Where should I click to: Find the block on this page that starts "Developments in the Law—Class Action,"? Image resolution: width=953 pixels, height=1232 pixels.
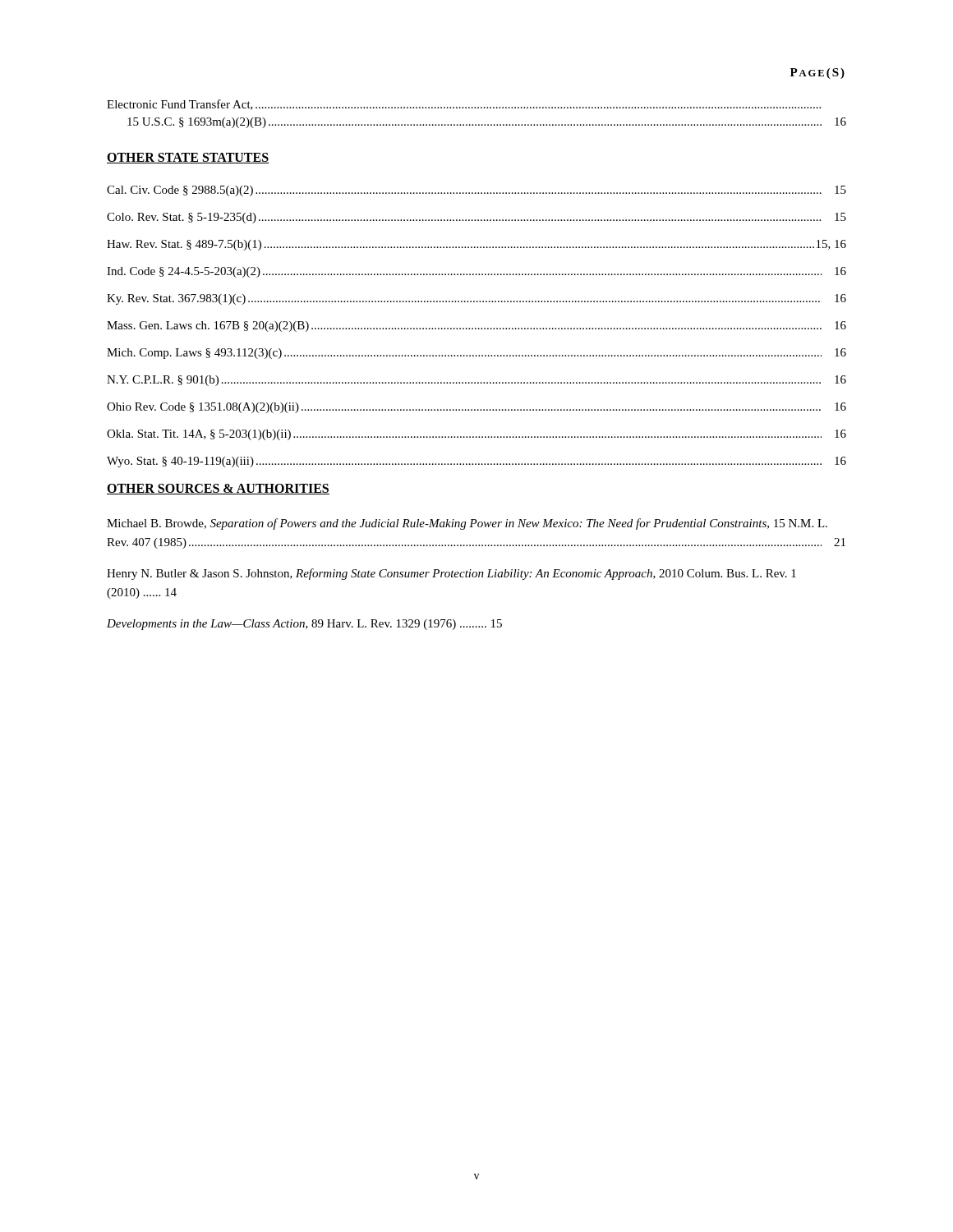click(305, 623)
